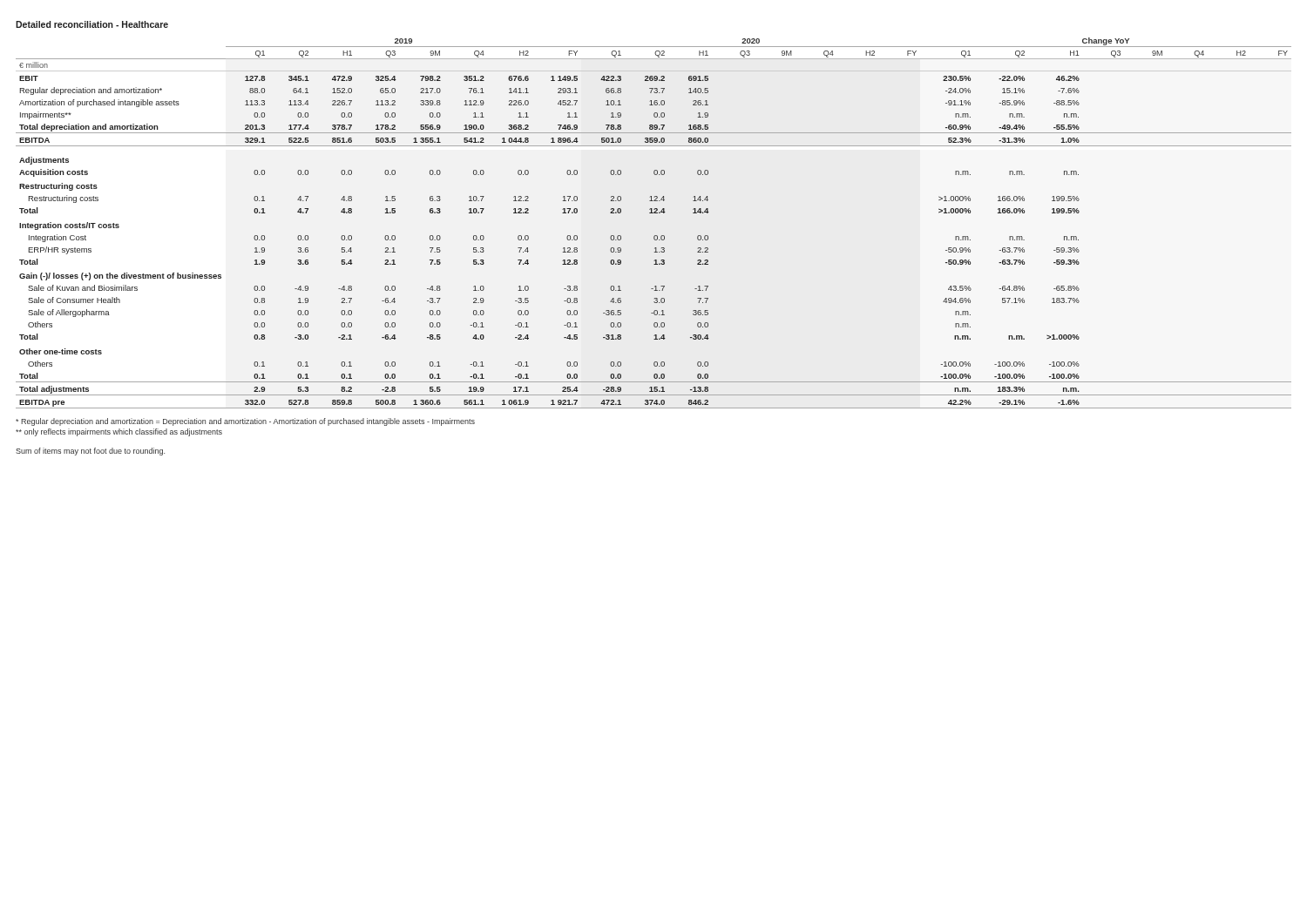The width and height of the screenshot is (1307, 924).
Task: Where is the passage that starts "Sum of items may not"?
Action: tap(91, 451)
